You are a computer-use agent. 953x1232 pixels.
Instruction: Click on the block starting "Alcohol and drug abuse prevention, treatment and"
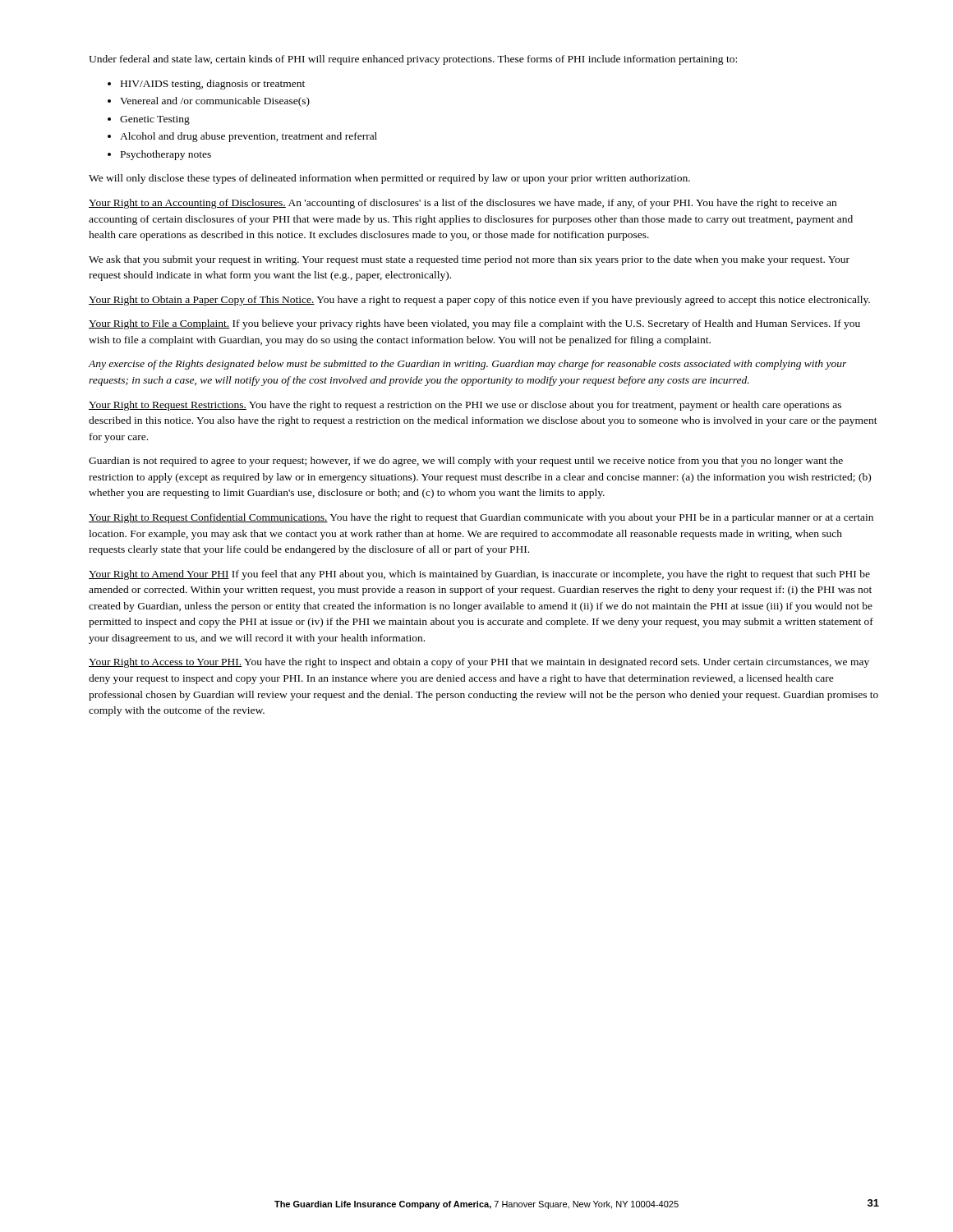coord(249,137)
